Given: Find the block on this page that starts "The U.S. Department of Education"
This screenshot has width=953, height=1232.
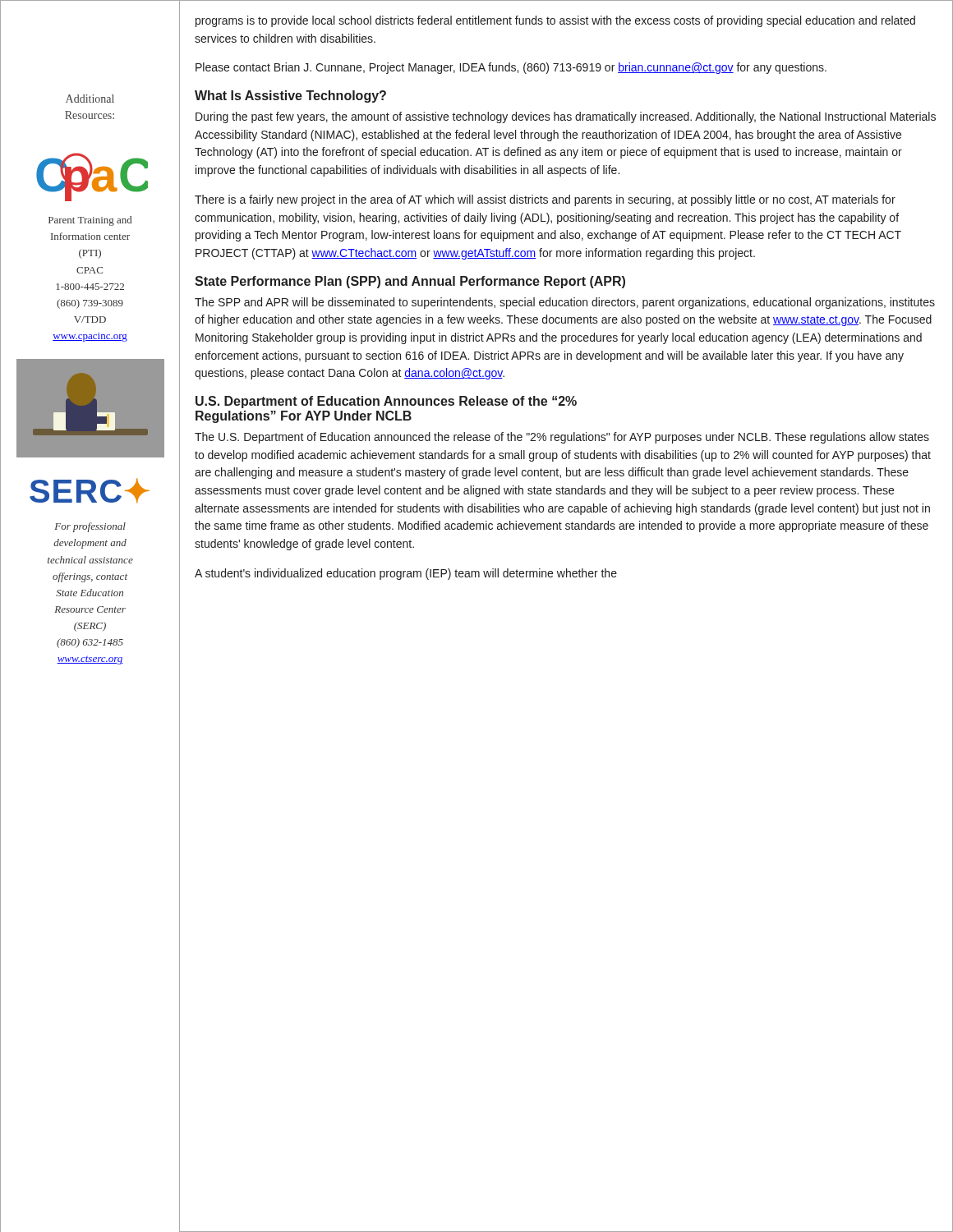Looking at the screenshot, I should [x=563, y=490].
